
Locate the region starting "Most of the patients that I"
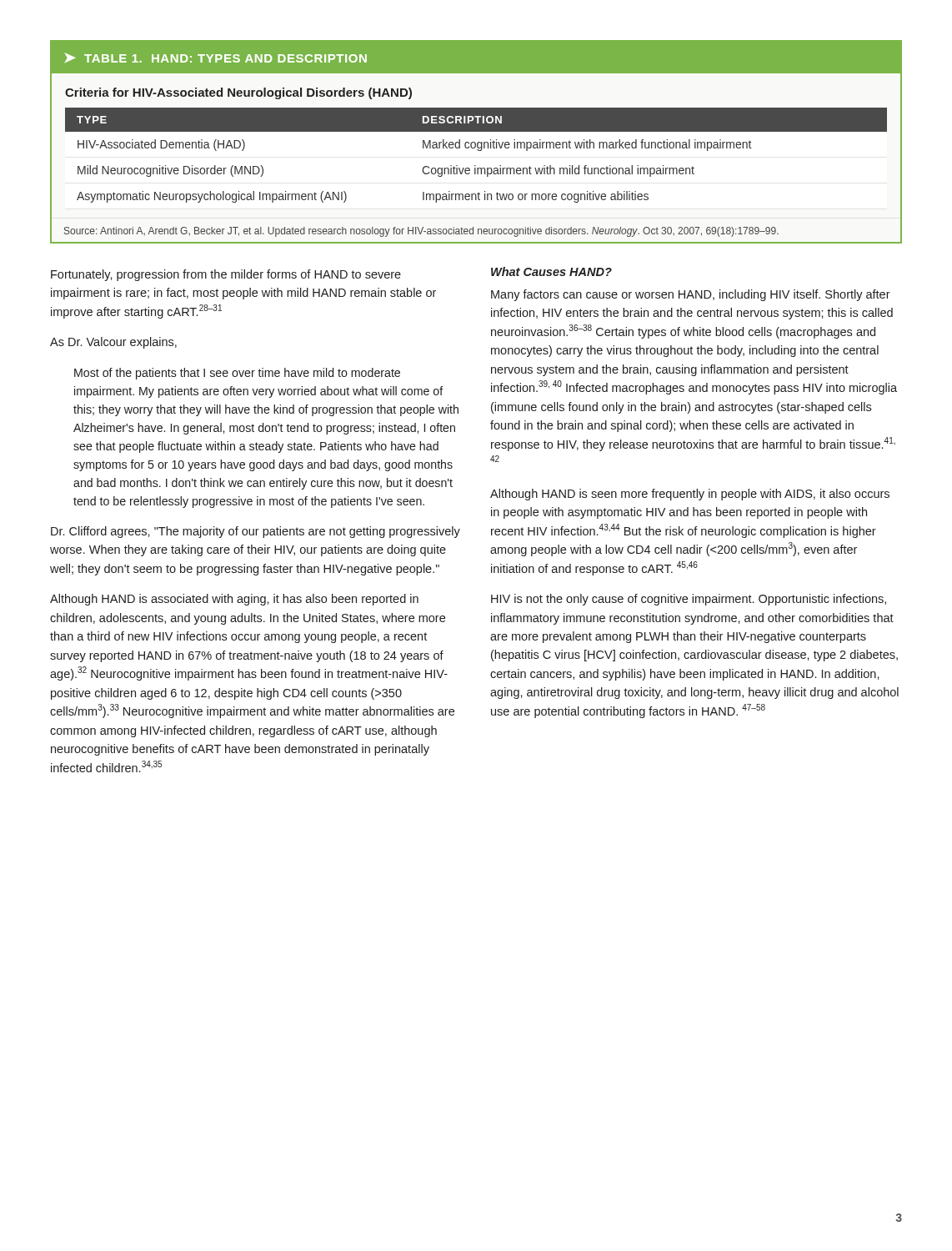point(266,437)
